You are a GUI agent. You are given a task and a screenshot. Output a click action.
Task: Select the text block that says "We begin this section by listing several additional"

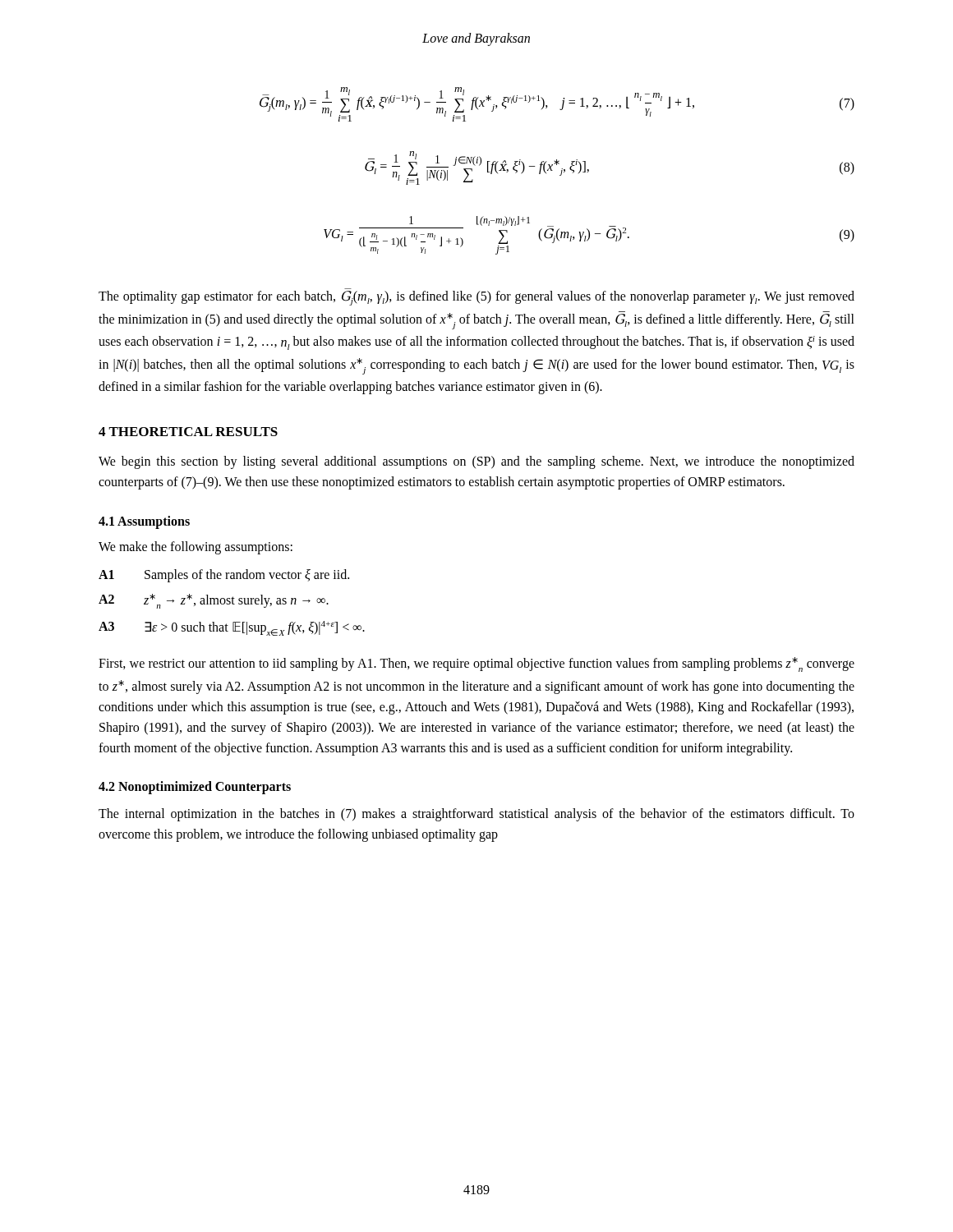476,471
